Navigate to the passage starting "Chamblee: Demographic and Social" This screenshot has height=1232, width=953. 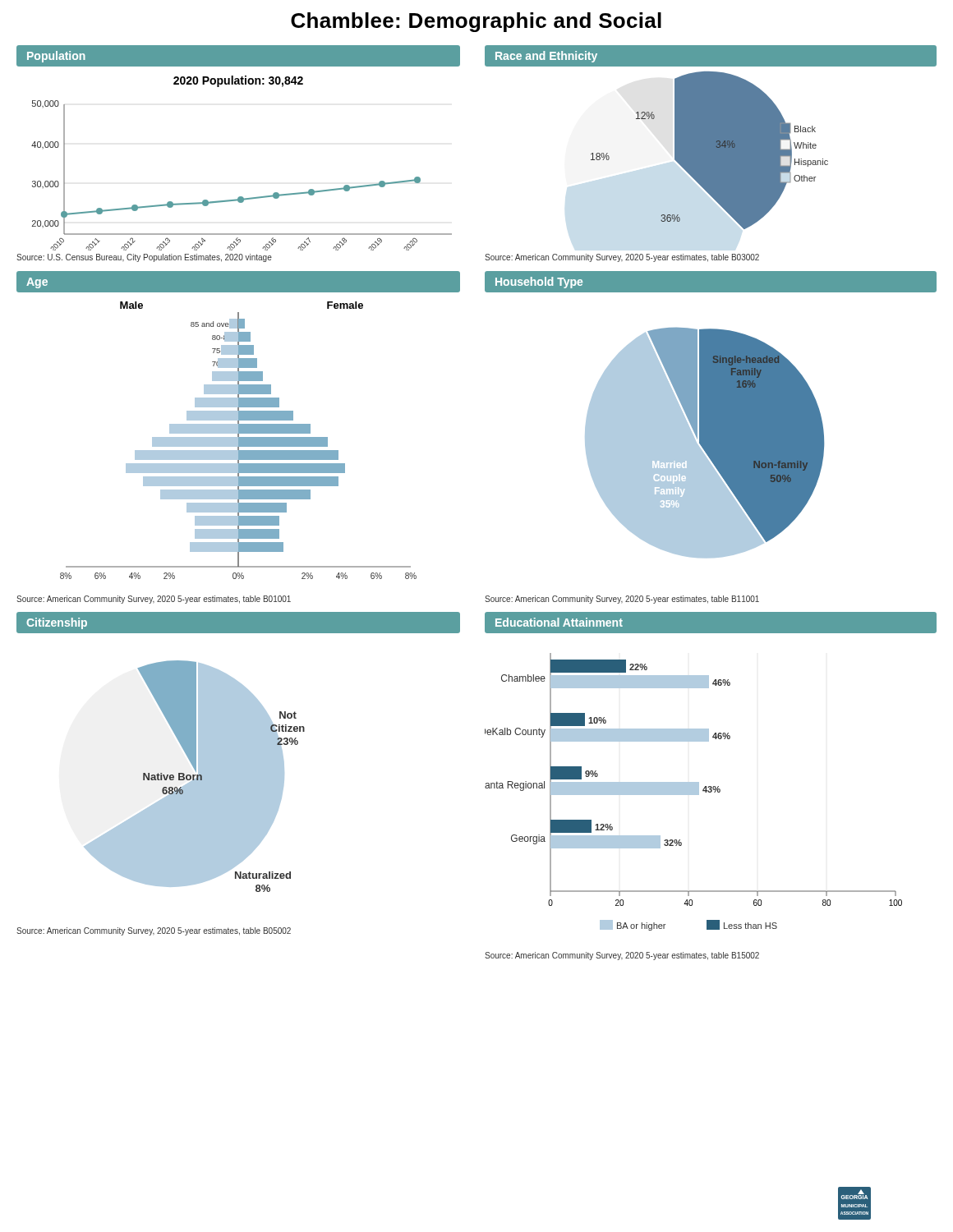pos(476,21)
